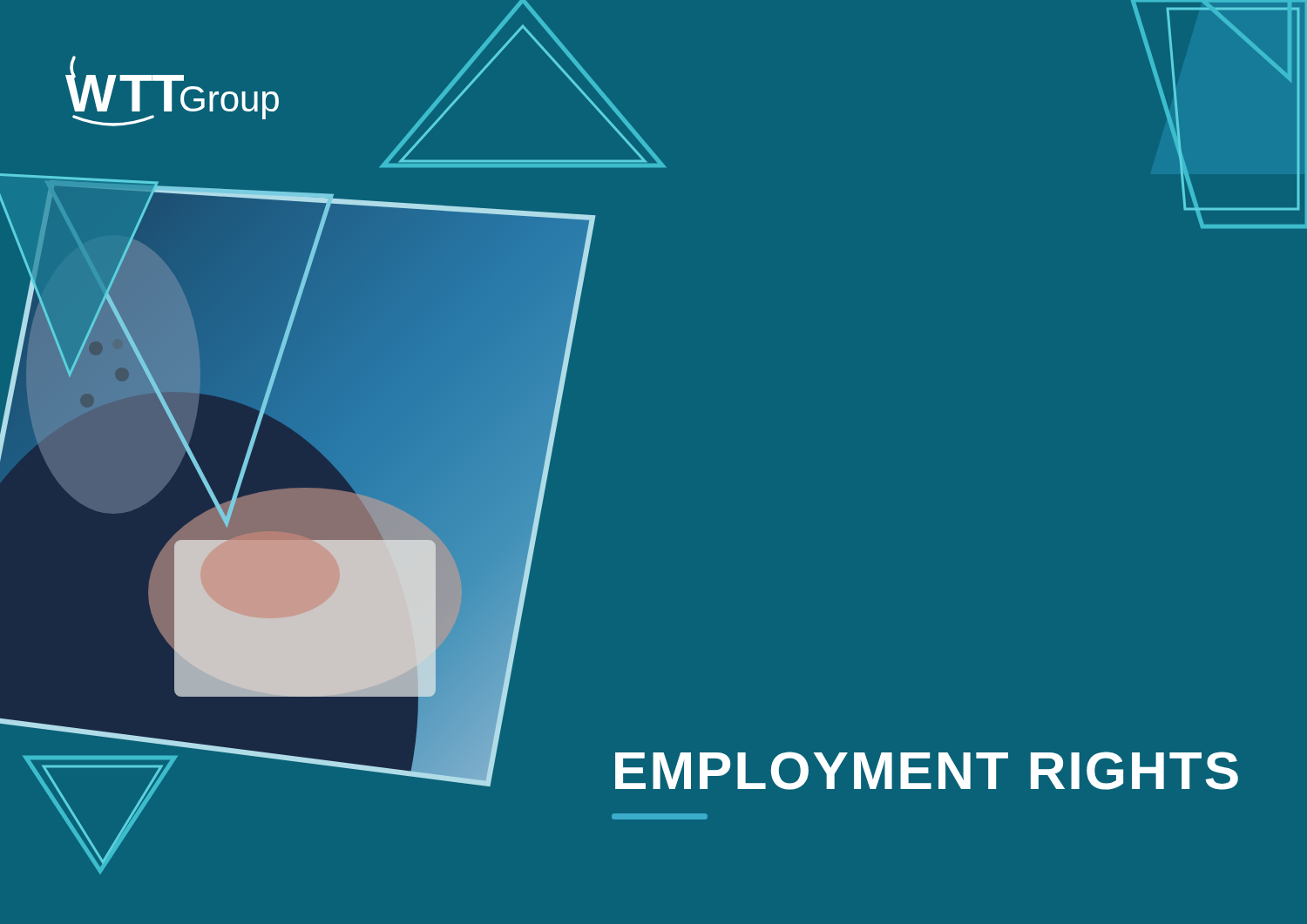Image resolution: width=1307 pixels, height=924 pixels.
Task: Locate the text block starting "EMPLOYMENT RIGHTS"
Action: point(927,779)
